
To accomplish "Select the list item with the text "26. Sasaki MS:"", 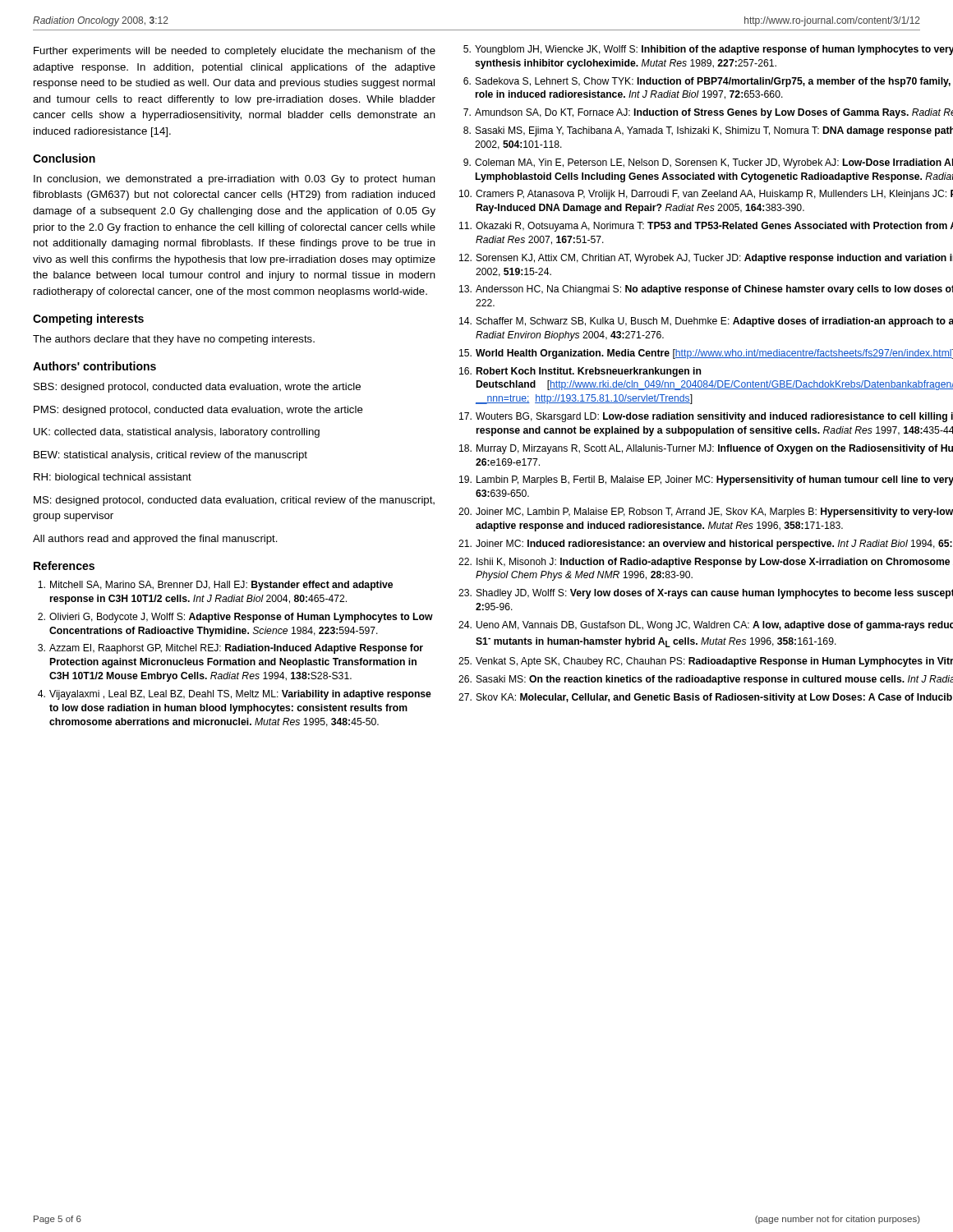I will (706, 680).
